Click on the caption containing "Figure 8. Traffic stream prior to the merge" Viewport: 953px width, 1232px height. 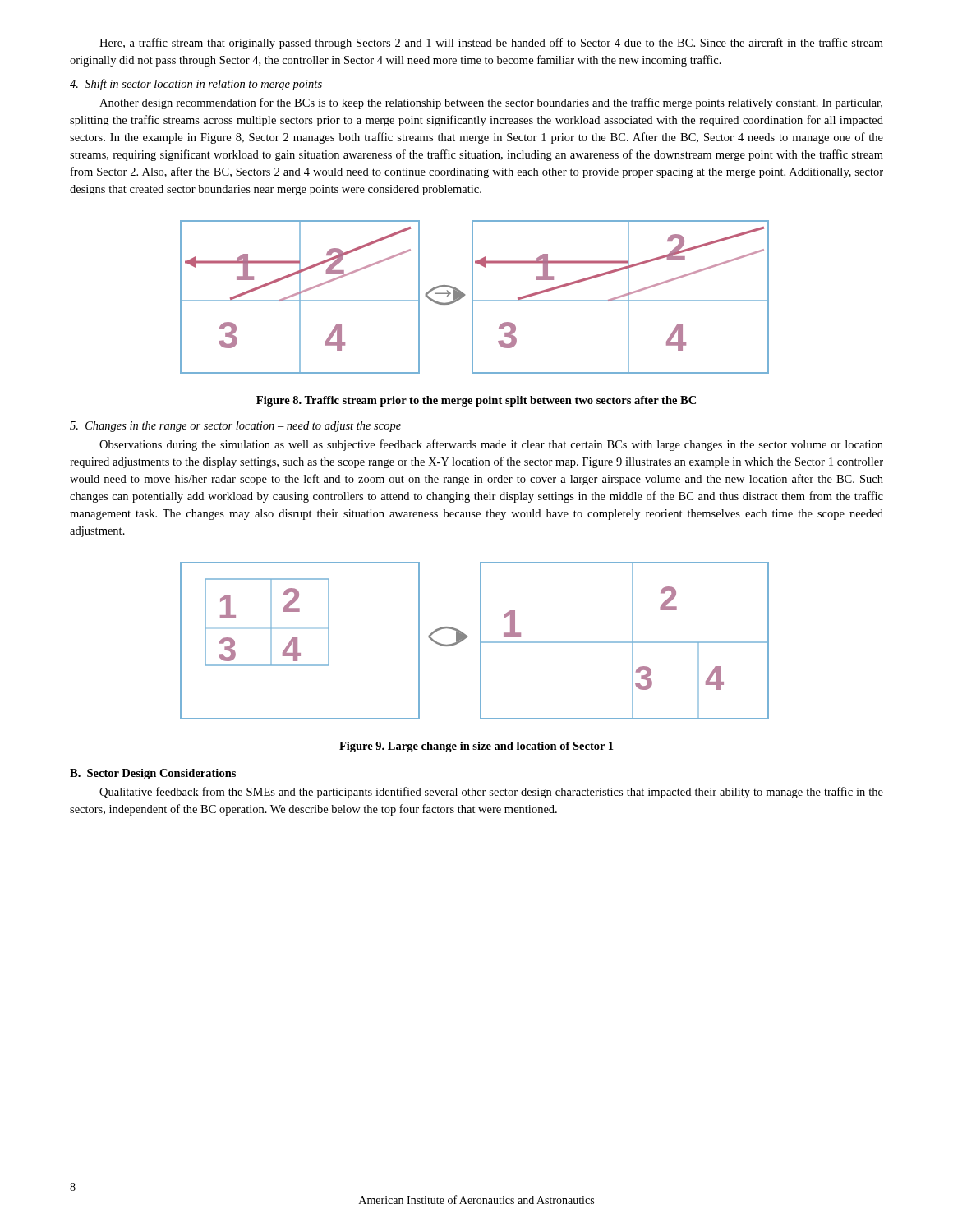[476, 400]
